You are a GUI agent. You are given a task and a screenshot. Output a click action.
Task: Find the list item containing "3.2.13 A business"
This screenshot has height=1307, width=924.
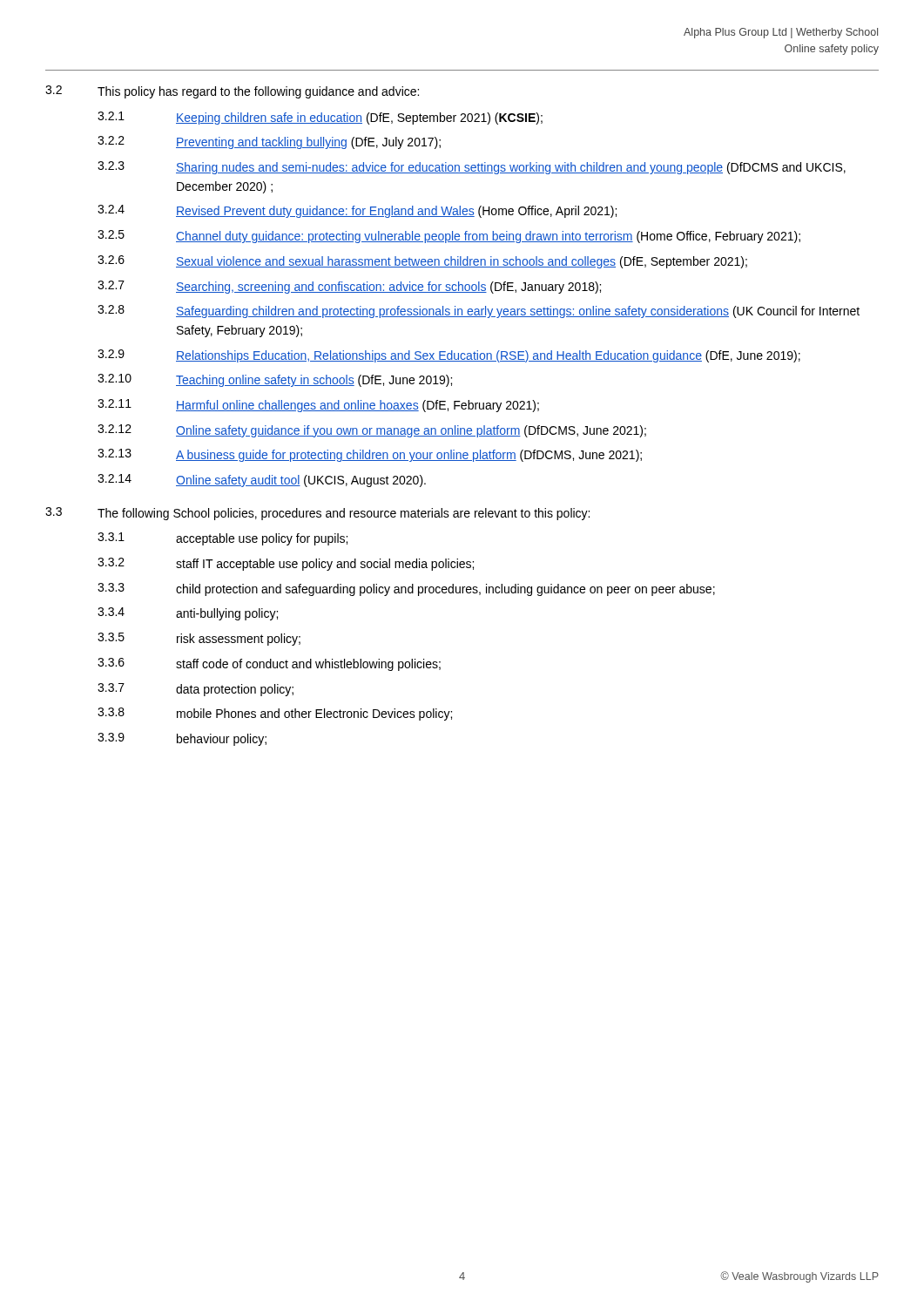tap(488, 456)
